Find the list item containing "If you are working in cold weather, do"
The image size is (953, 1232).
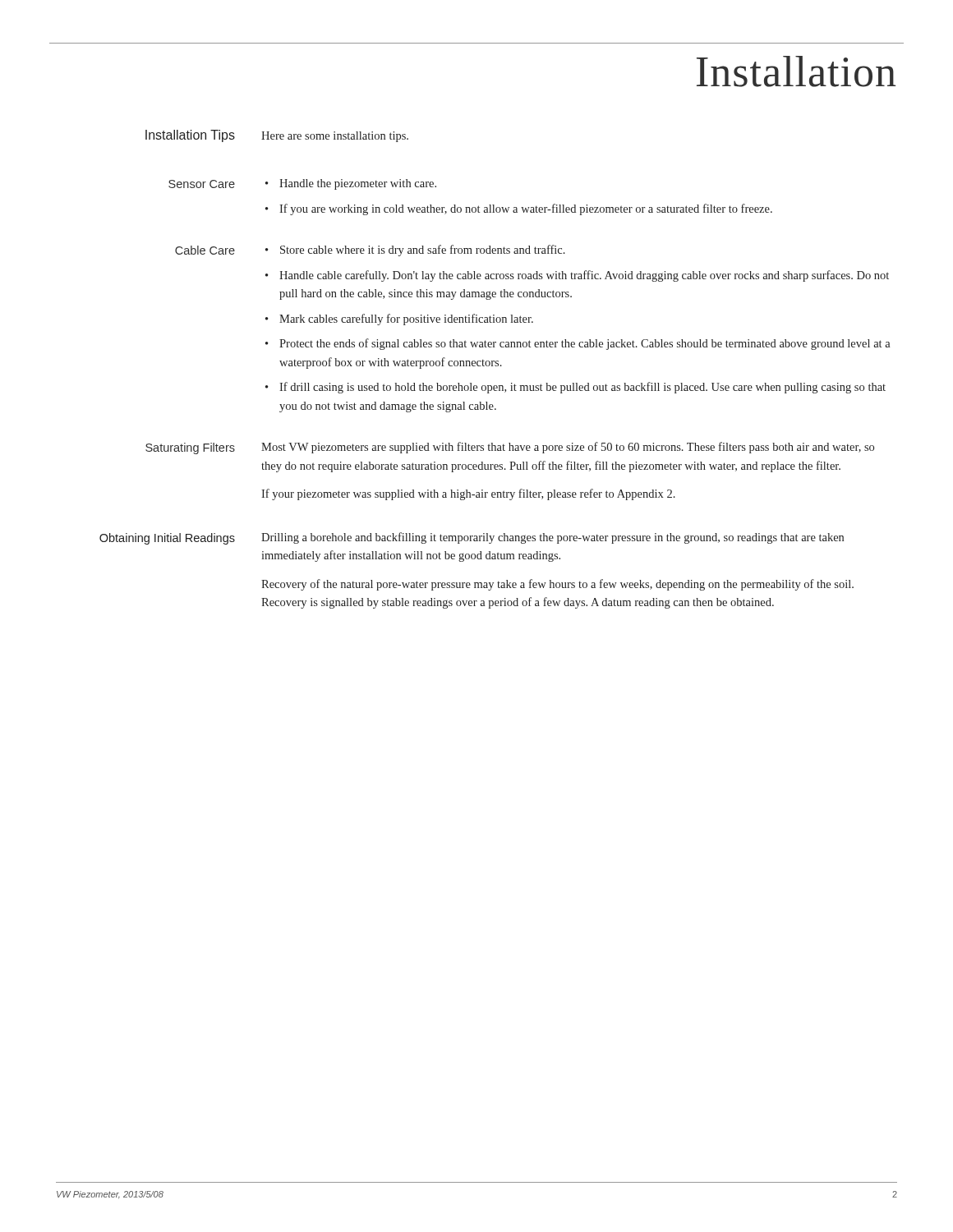[526, 209]
